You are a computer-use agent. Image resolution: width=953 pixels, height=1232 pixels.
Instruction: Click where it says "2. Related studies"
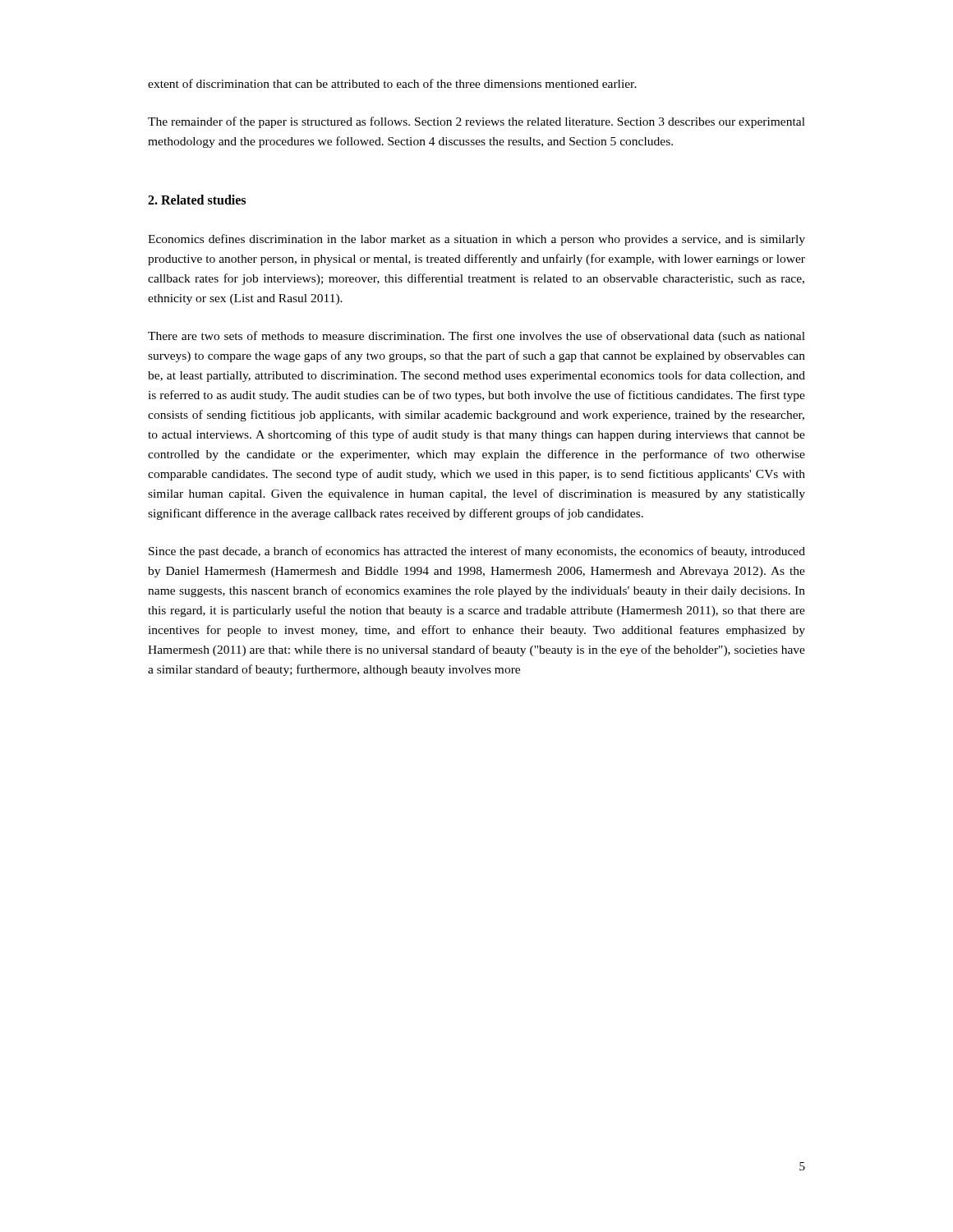point(197,200)
